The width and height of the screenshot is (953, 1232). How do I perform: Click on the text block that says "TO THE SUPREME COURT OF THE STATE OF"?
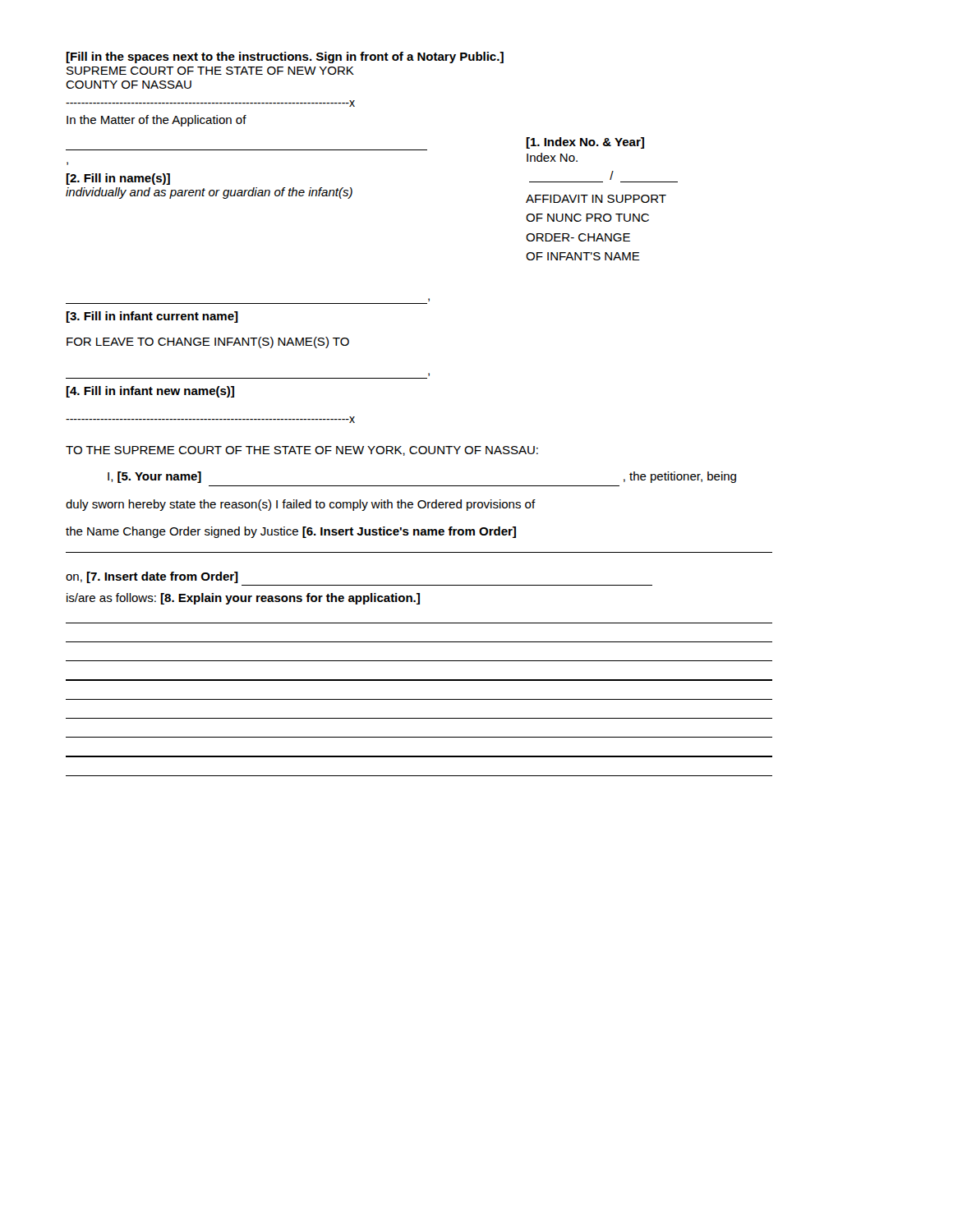click(302, 450)
